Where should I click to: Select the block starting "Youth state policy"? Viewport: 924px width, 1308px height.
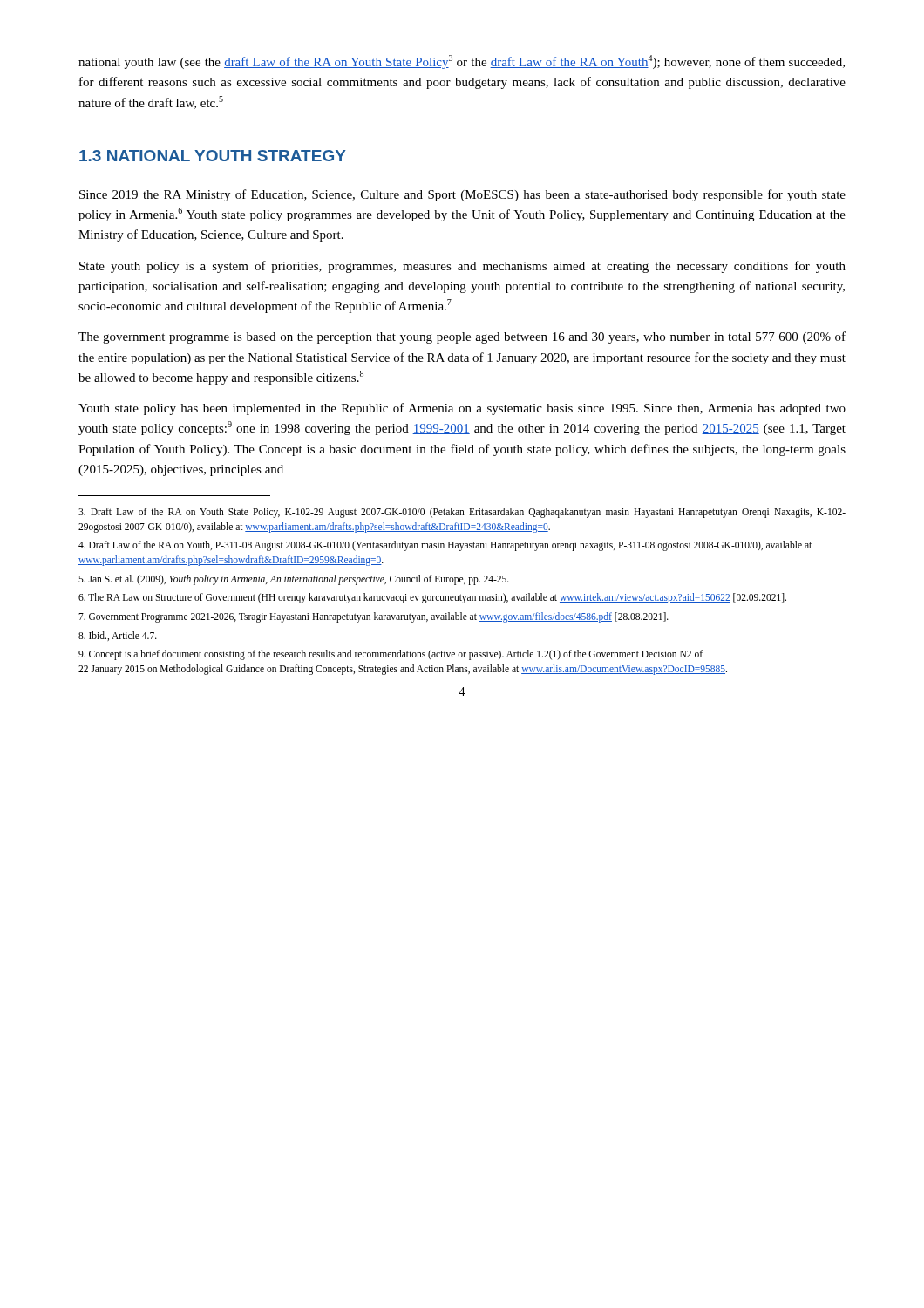point(462,439)
